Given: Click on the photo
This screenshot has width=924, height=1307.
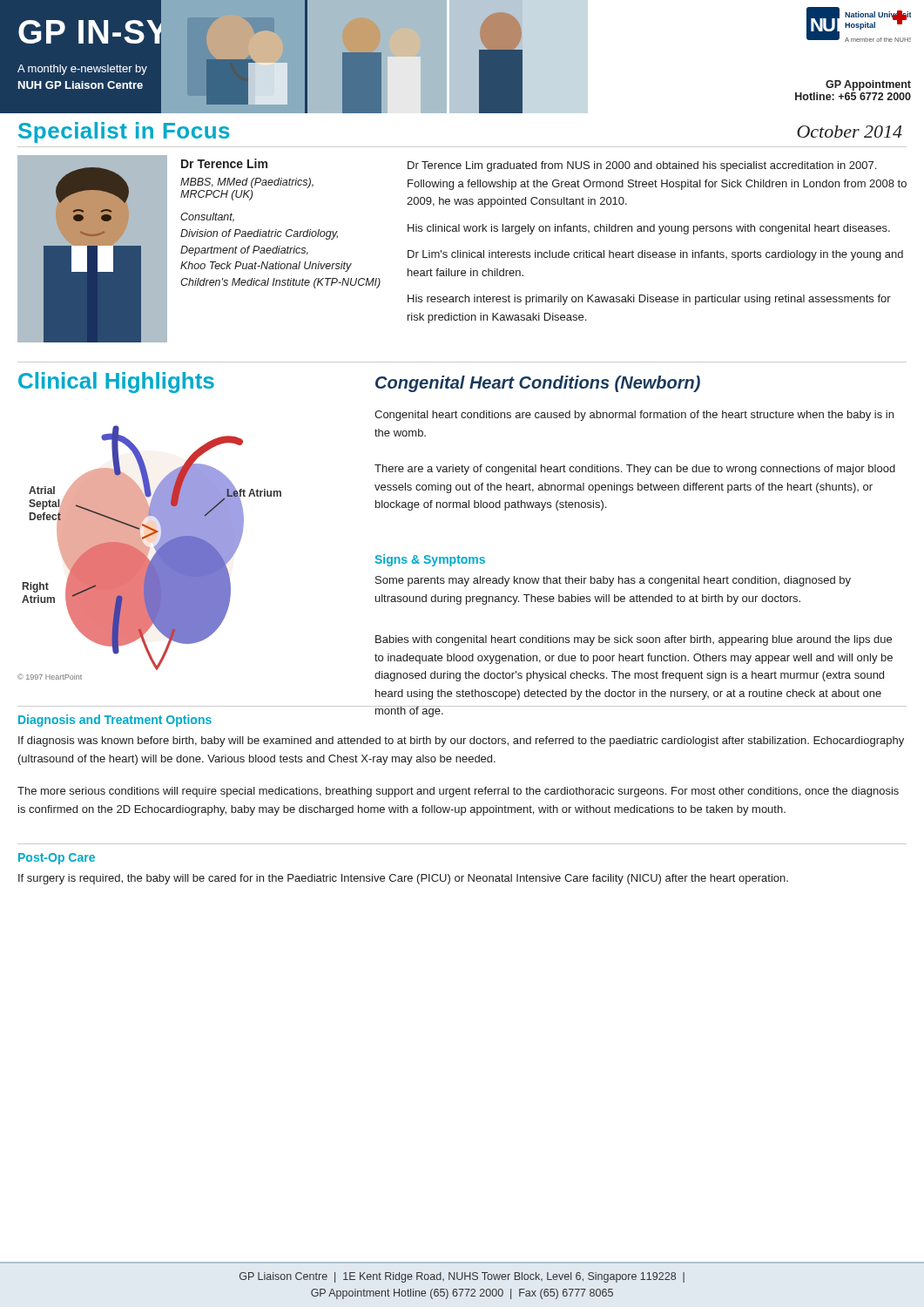Looking at the screenshot, I should (x=92, y=249).
